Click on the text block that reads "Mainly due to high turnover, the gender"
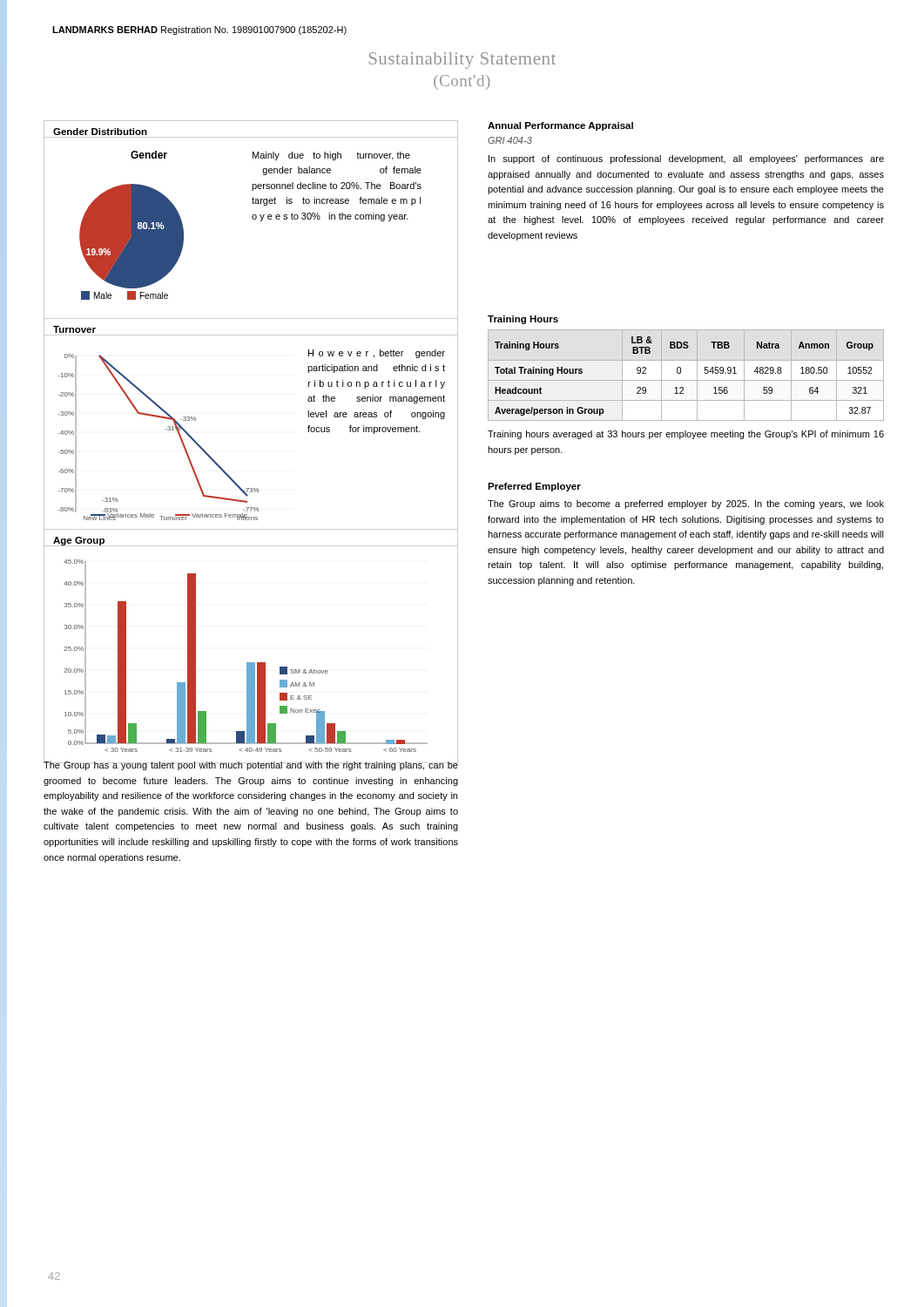Image resolution: width=924 pixels, height=1307 pixels. coord(337,185)
